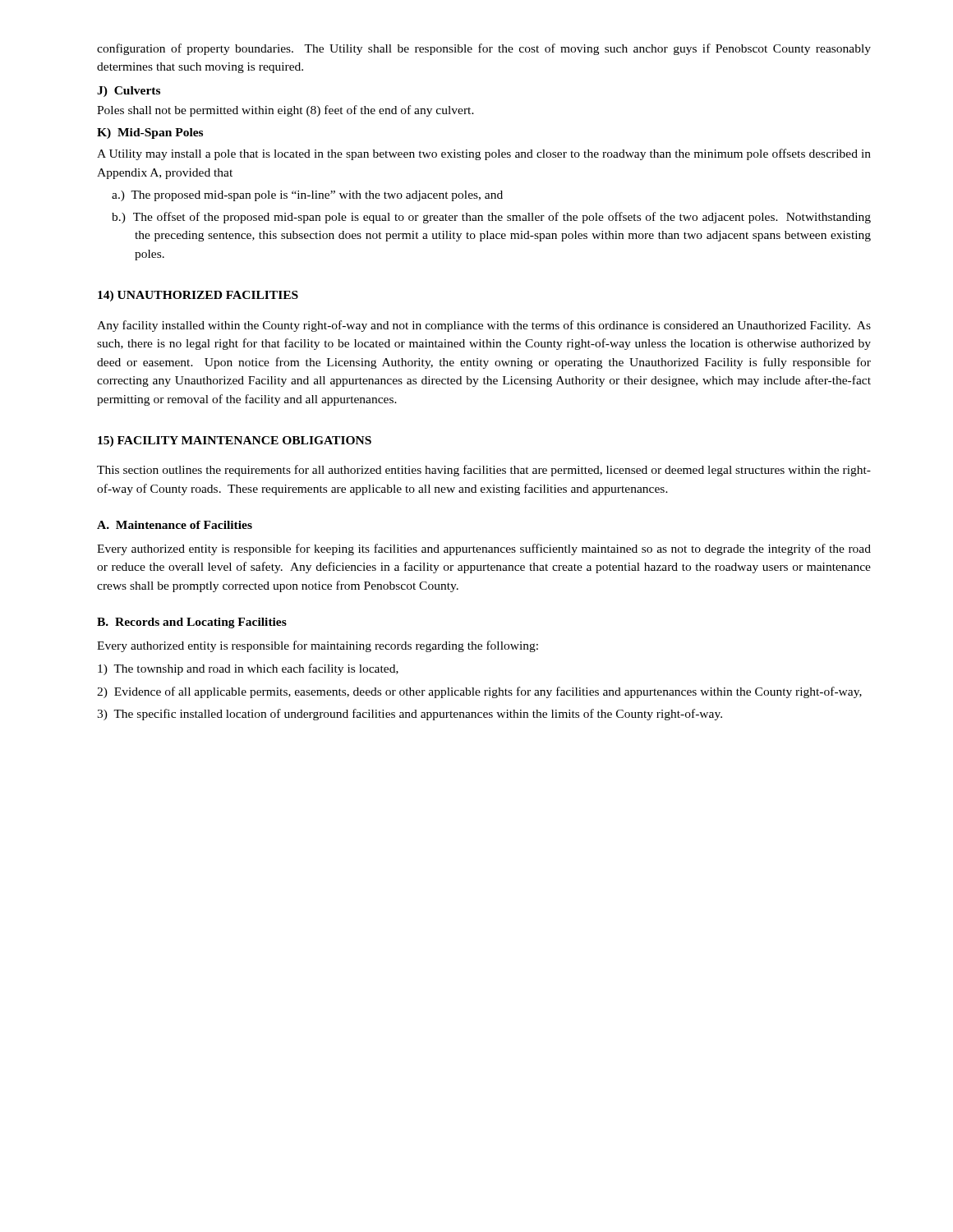Find the section header with the text "A. Maintenance of Facilities"

[x=175, y=525]
